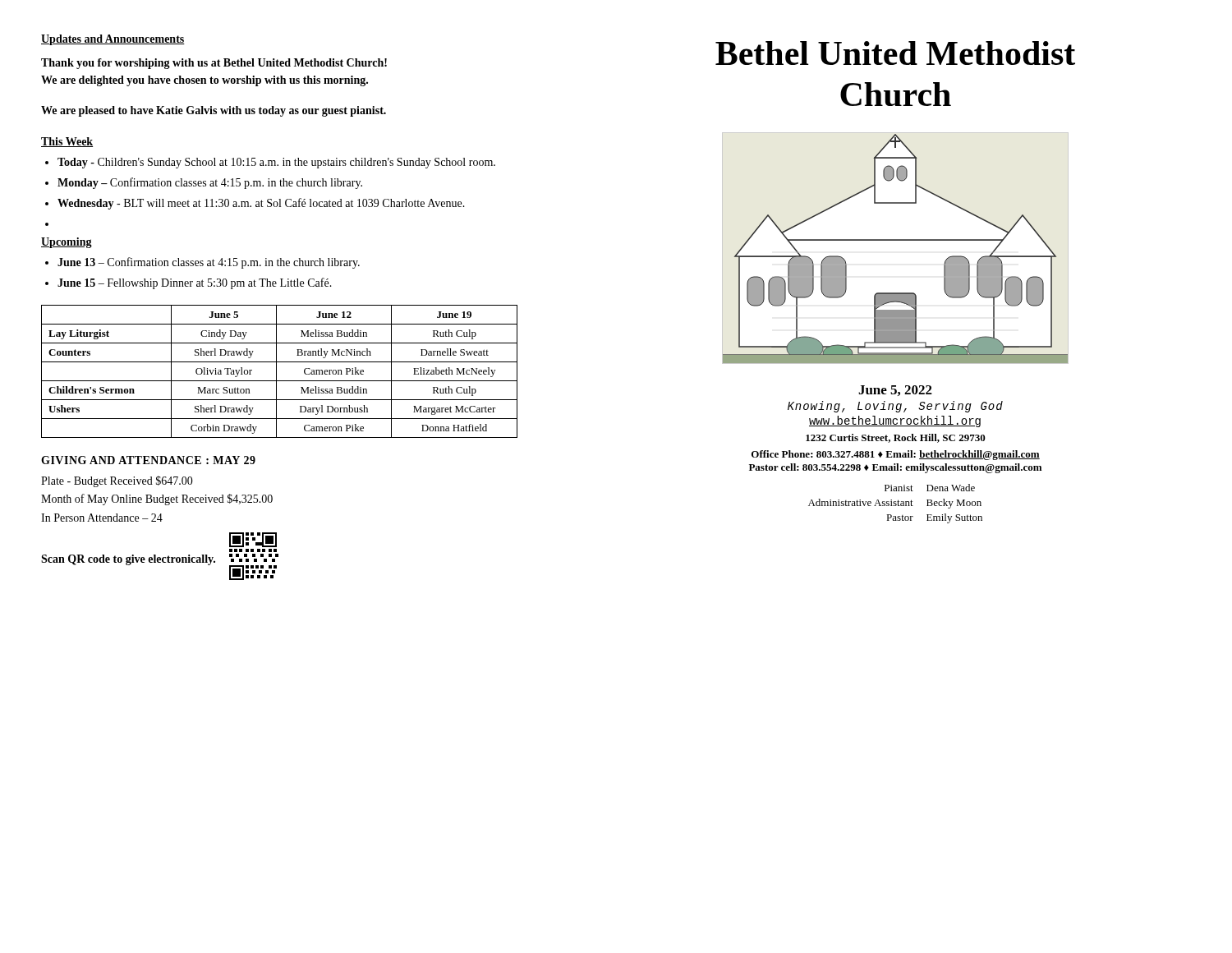Point to the region starting "This Week"

(x=67, y=142)
